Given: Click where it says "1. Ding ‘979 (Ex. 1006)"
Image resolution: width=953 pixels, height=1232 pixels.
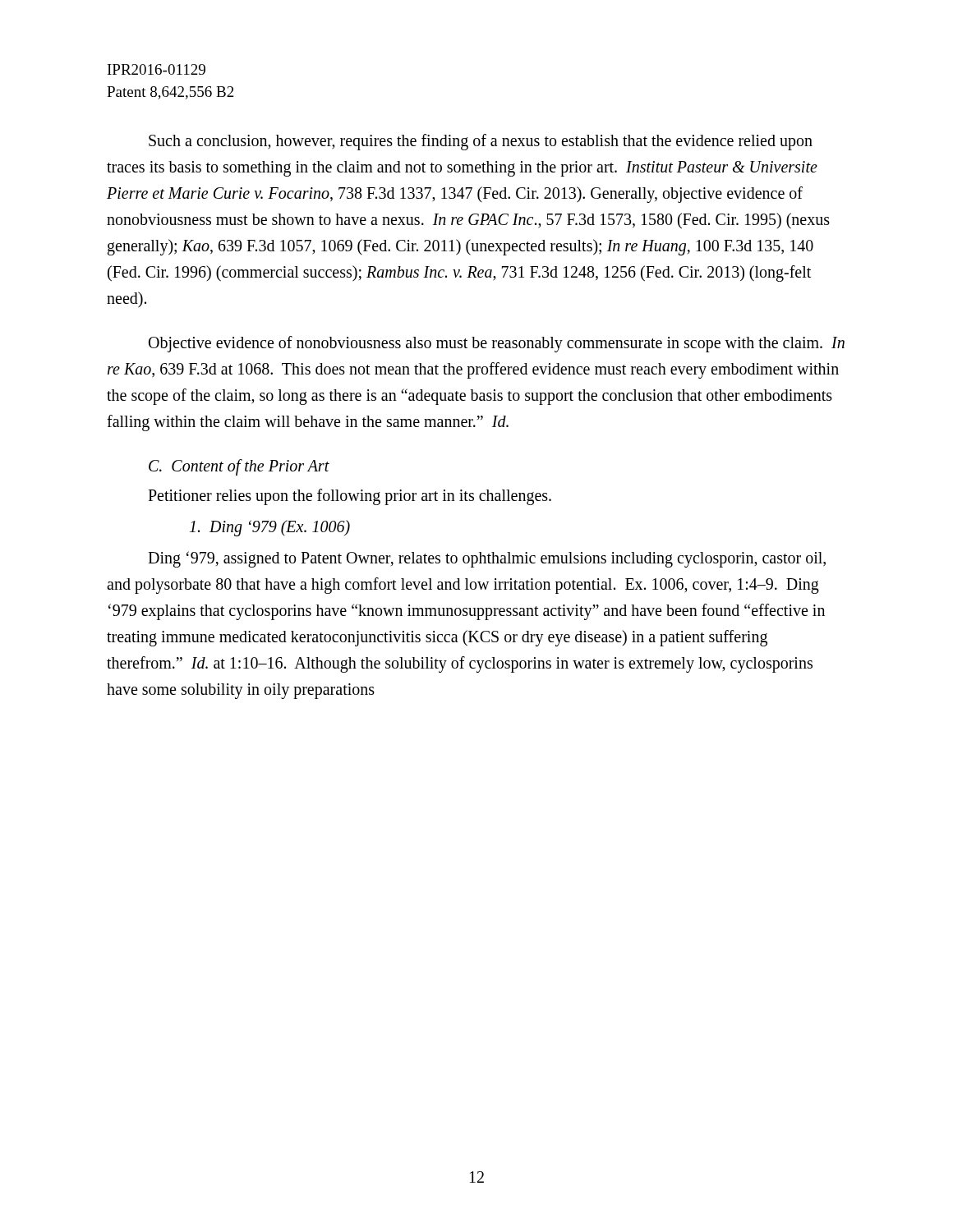Looking at the screenshot, I should coord(270,527).
